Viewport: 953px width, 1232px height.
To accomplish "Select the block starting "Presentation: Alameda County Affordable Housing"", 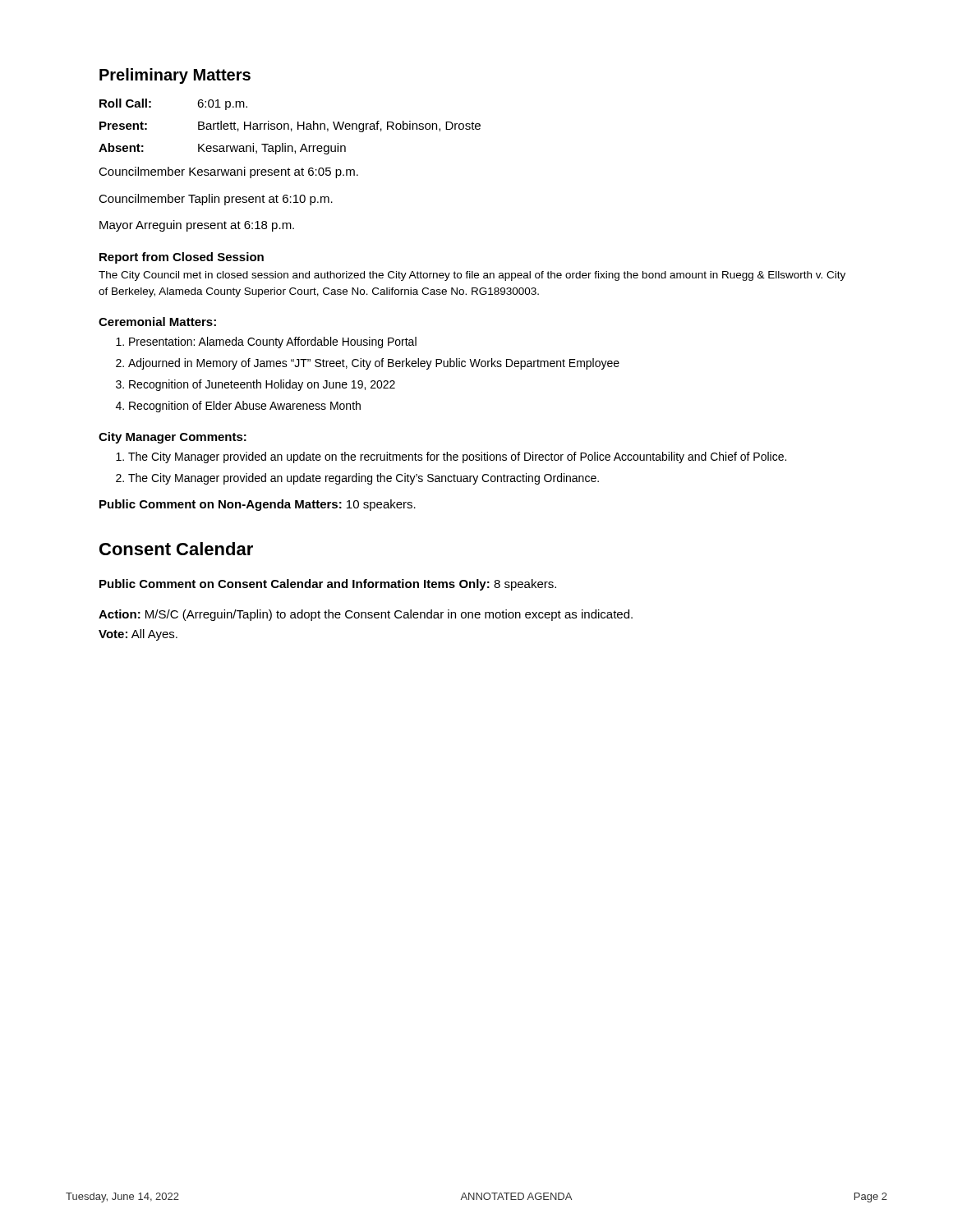I will click(273, 342).
